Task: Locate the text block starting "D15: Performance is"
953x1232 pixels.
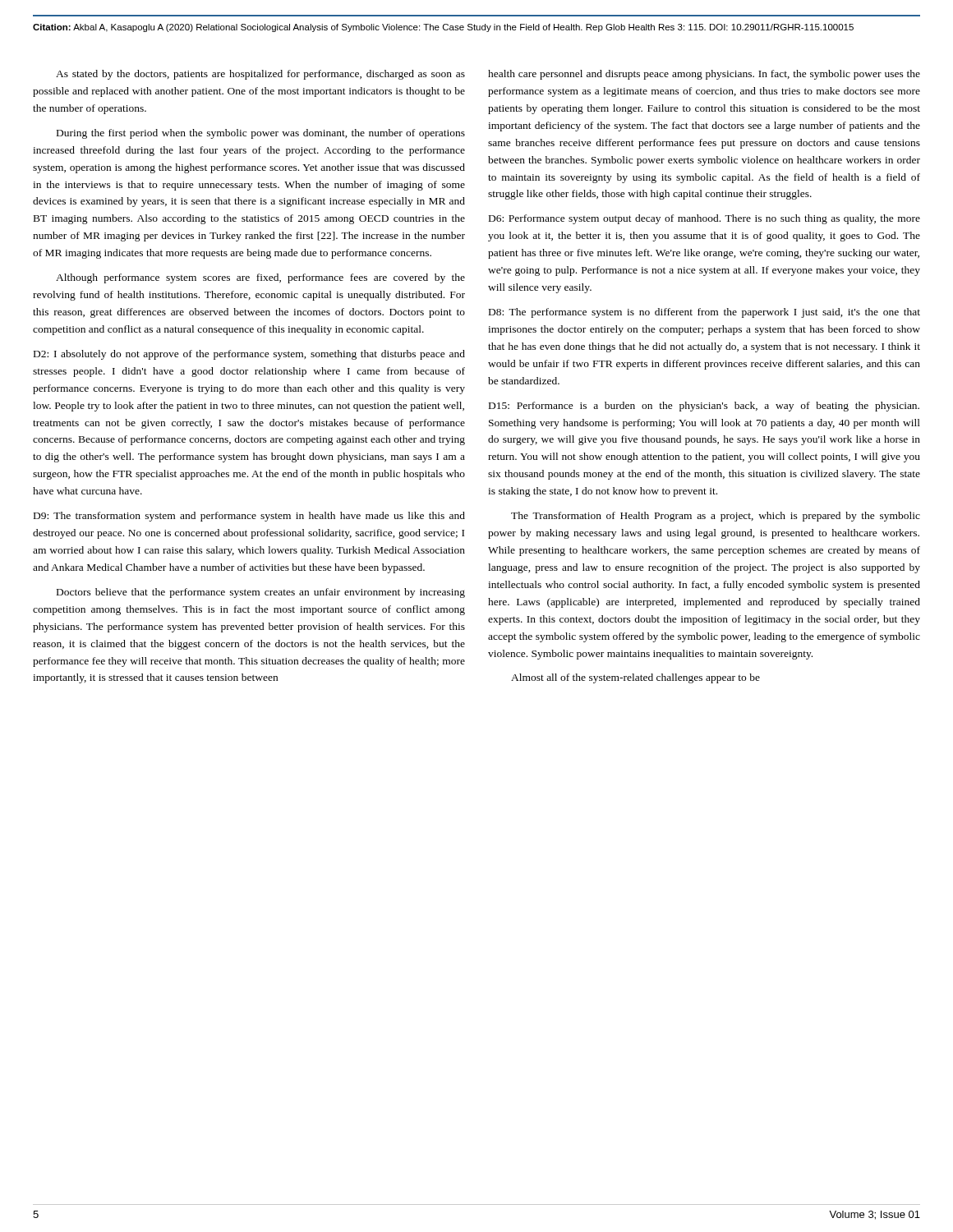Action: pos(704,448)
